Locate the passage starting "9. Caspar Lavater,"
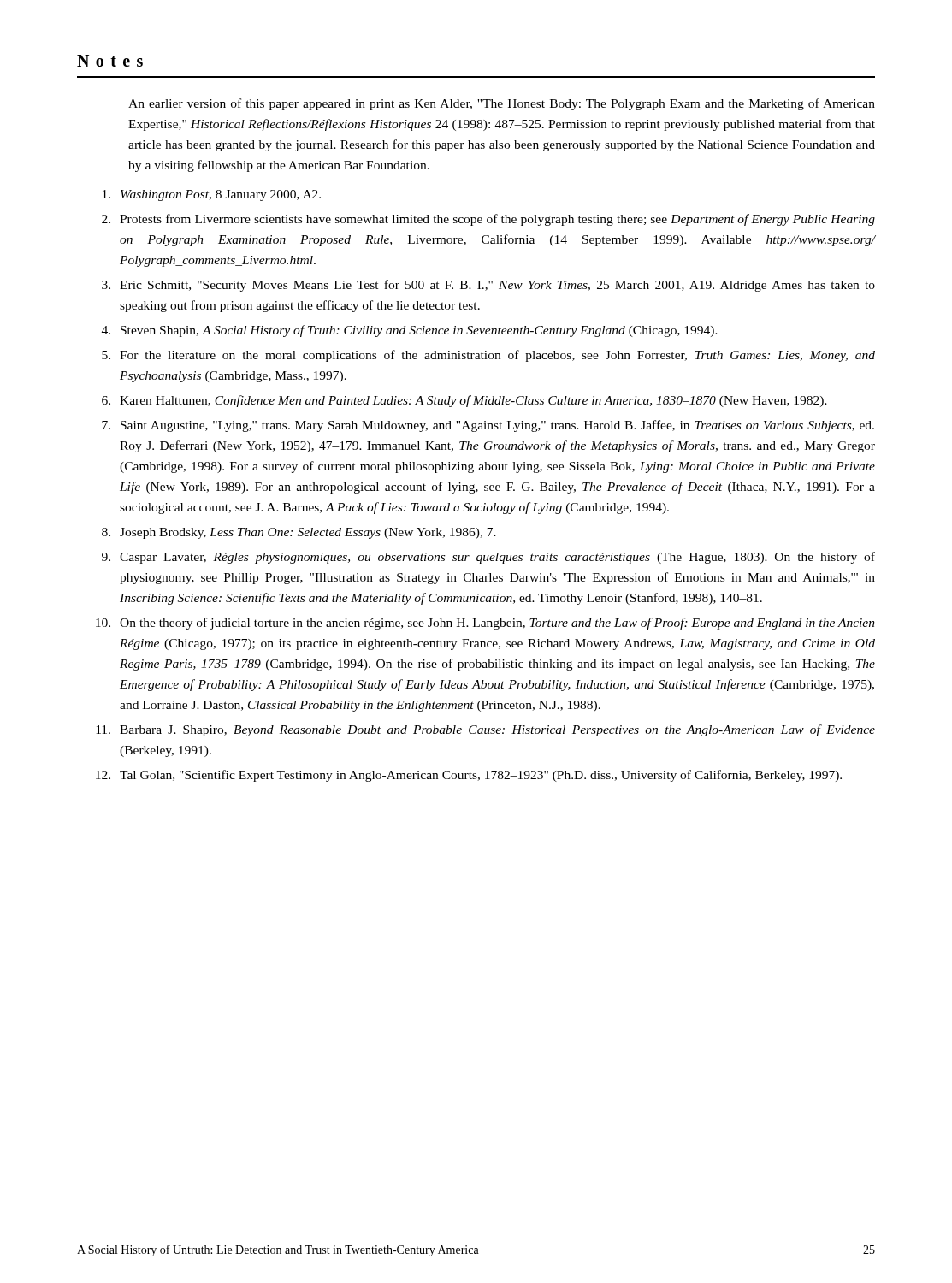Viewport: 952px width, 1283px height. (476, 578)
